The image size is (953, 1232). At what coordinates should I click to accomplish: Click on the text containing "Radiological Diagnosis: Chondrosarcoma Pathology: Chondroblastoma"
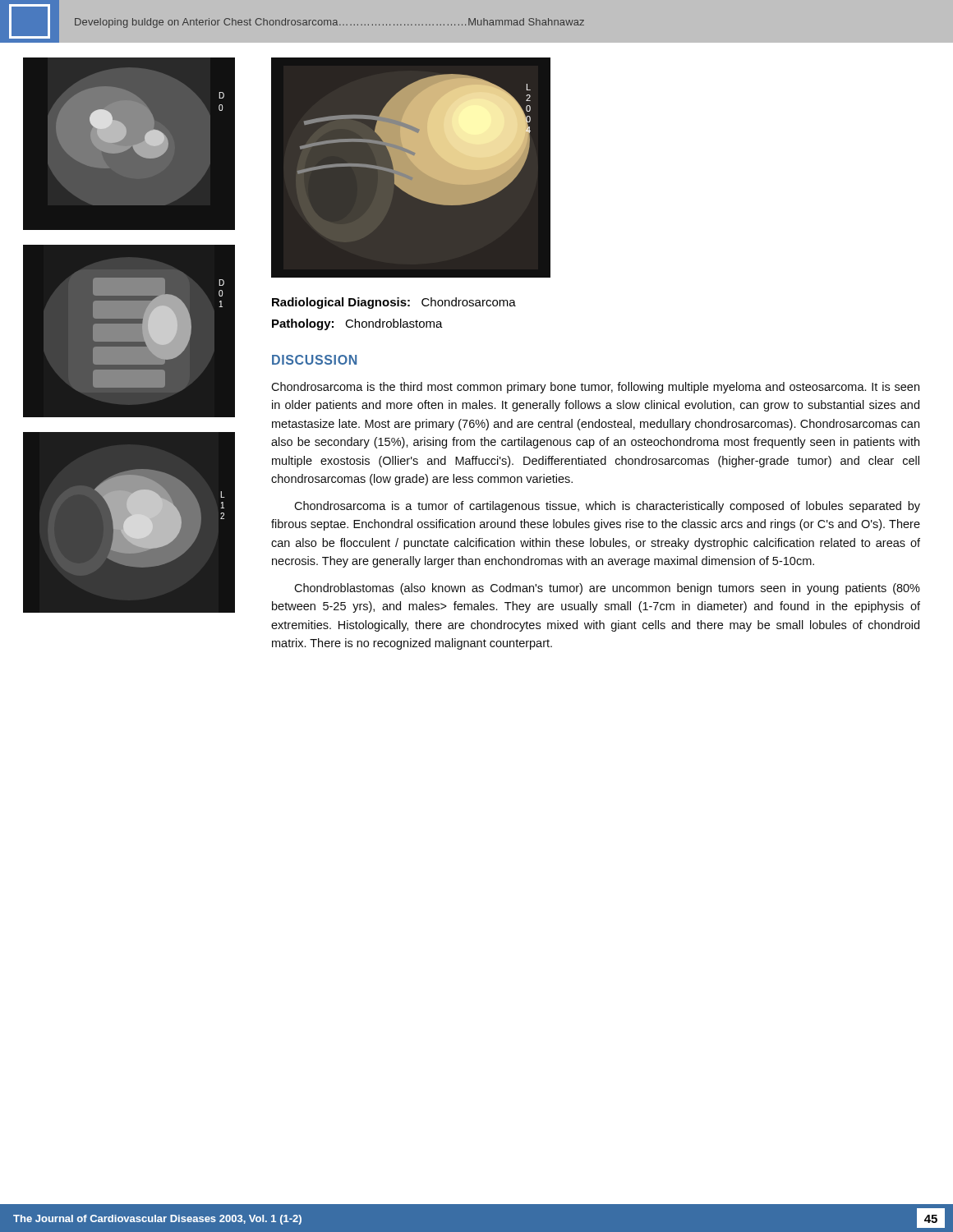pos(393,312)
